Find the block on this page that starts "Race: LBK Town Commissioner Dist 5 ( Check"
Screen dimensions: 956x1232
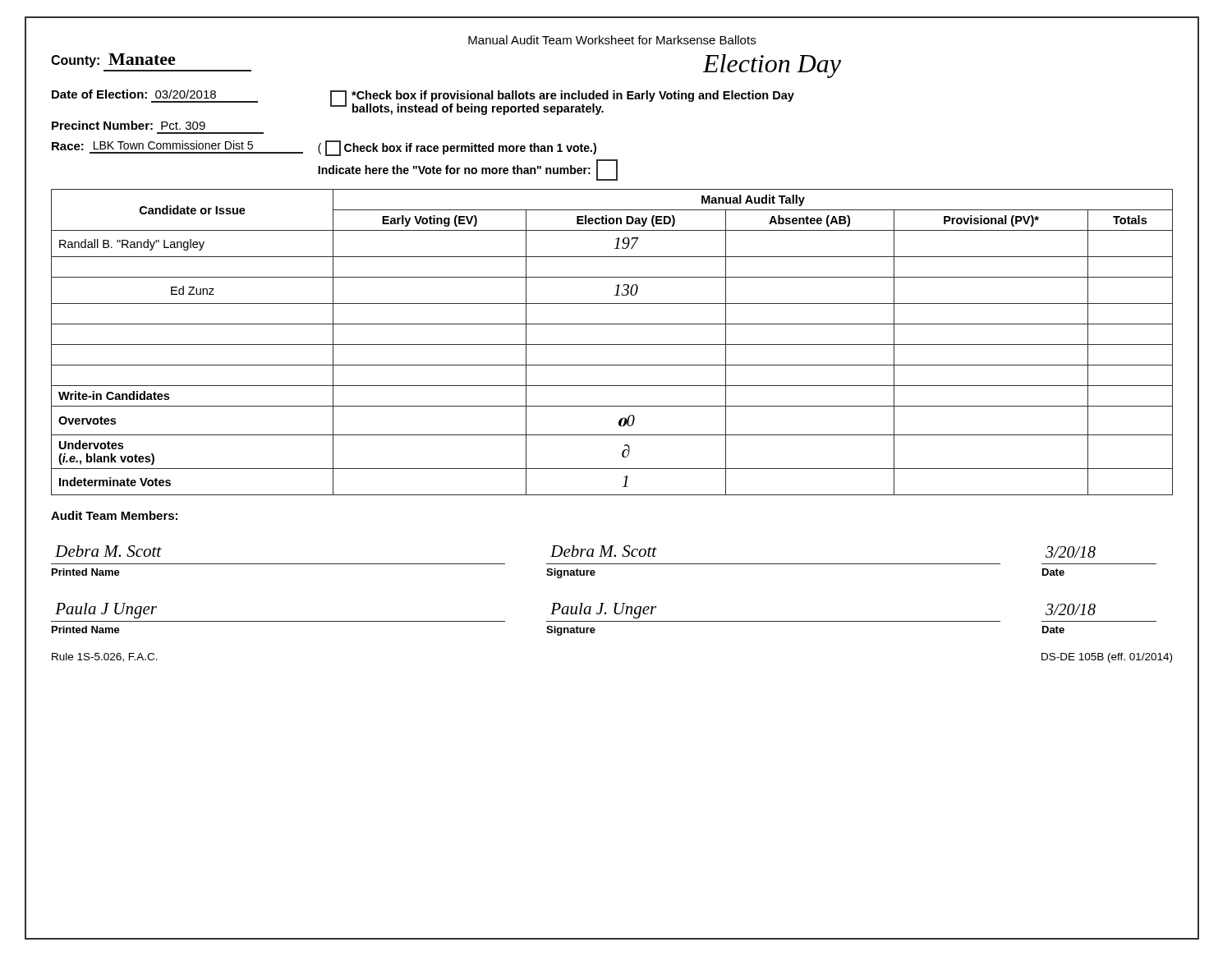(334, 161)
